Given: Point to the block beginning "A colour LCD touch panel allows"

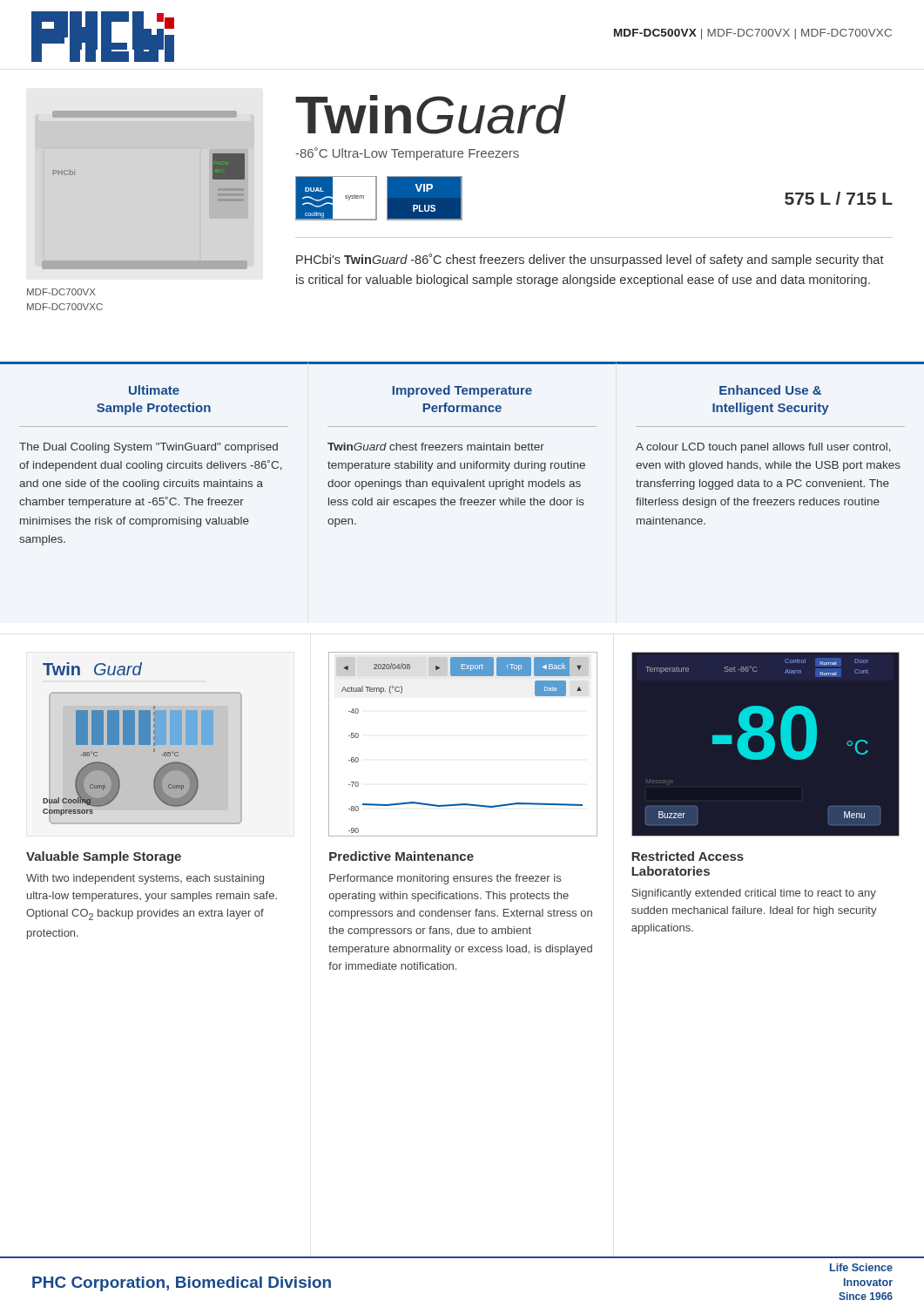Looking at the screenshot, I should pos(768,483).
